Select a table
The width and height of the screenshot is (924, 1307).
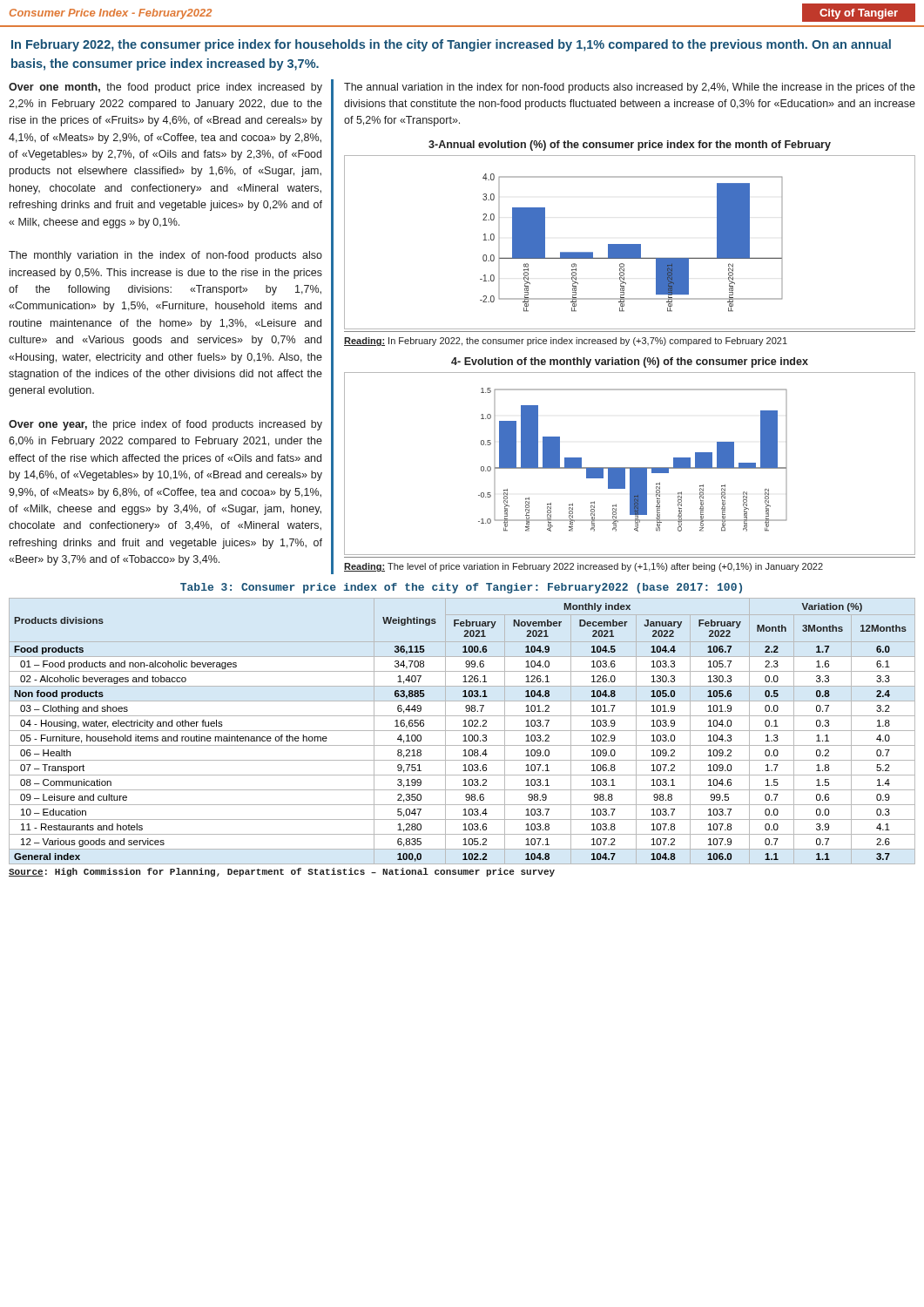pyautogui.click(x=462, y=731)
